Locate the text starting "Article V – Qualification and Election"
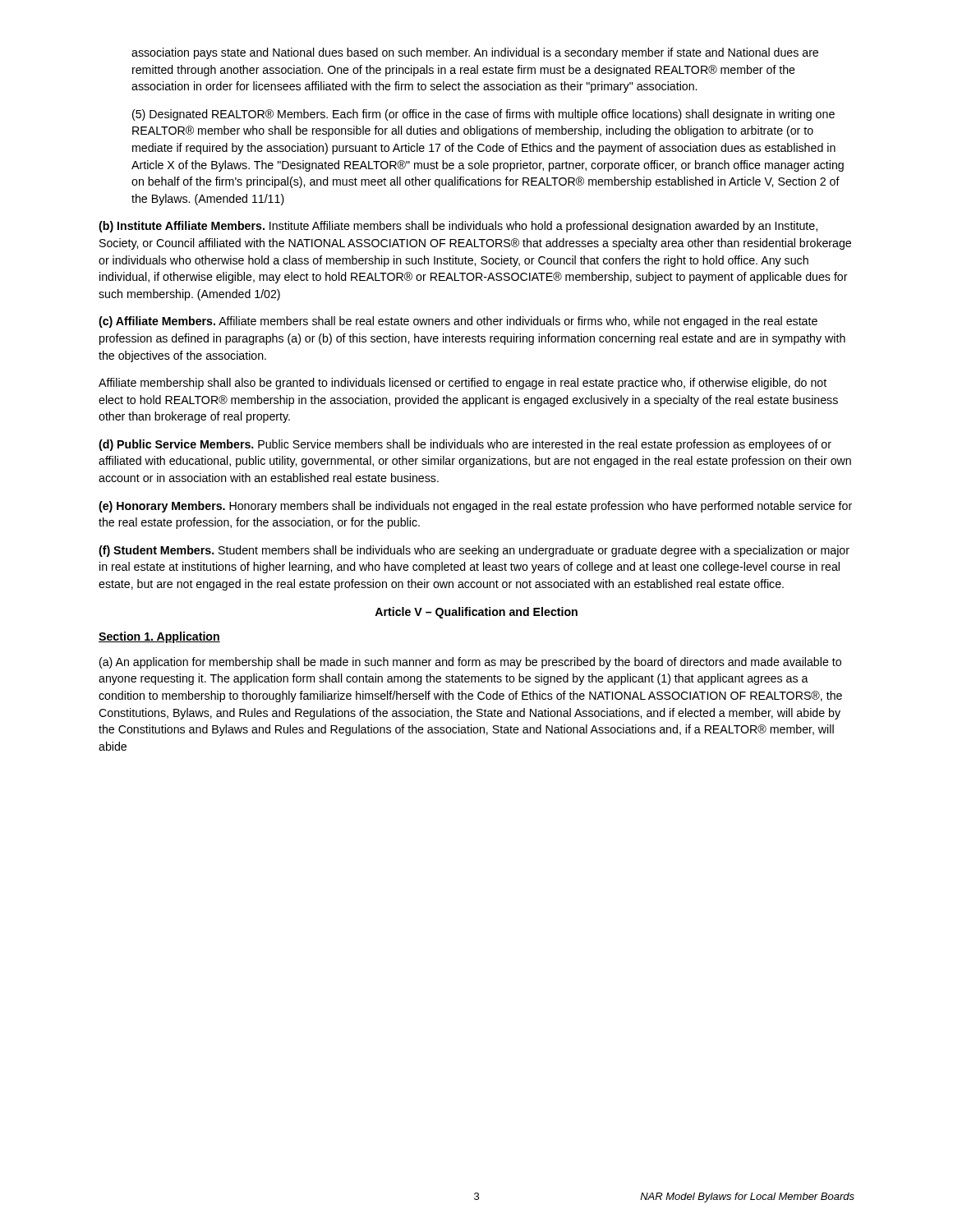This screenshot has width=953, height=1232. click(x=476, y=612)
